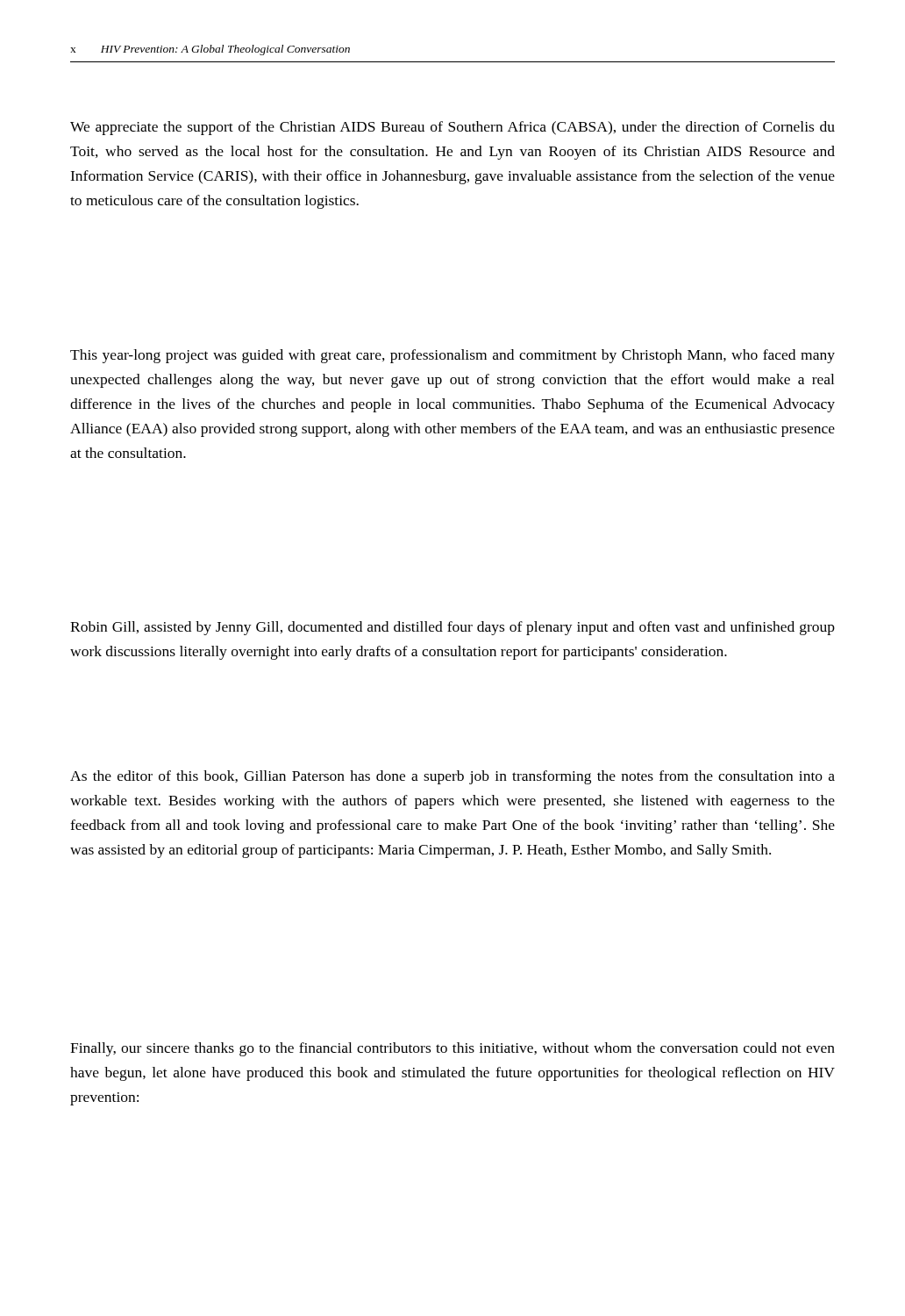Viewport: 905px width, 1316px height.
Task: Click the passage that begins "As the editor of this book, Gillian"
Action: (x=452, y=812)
